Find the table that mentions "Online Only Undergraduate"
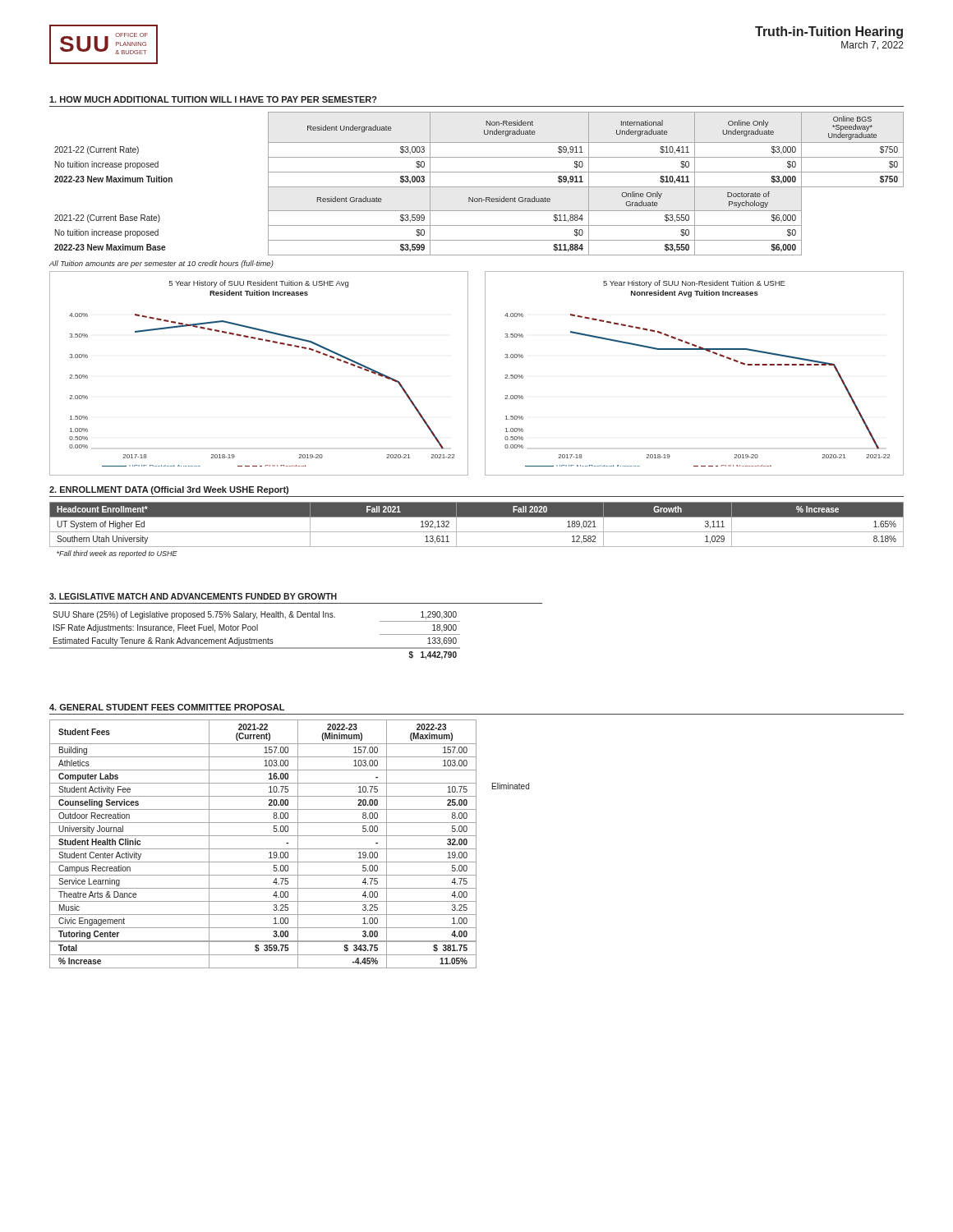This screenshot has height=1232, width=953. [x=476, y=184]
